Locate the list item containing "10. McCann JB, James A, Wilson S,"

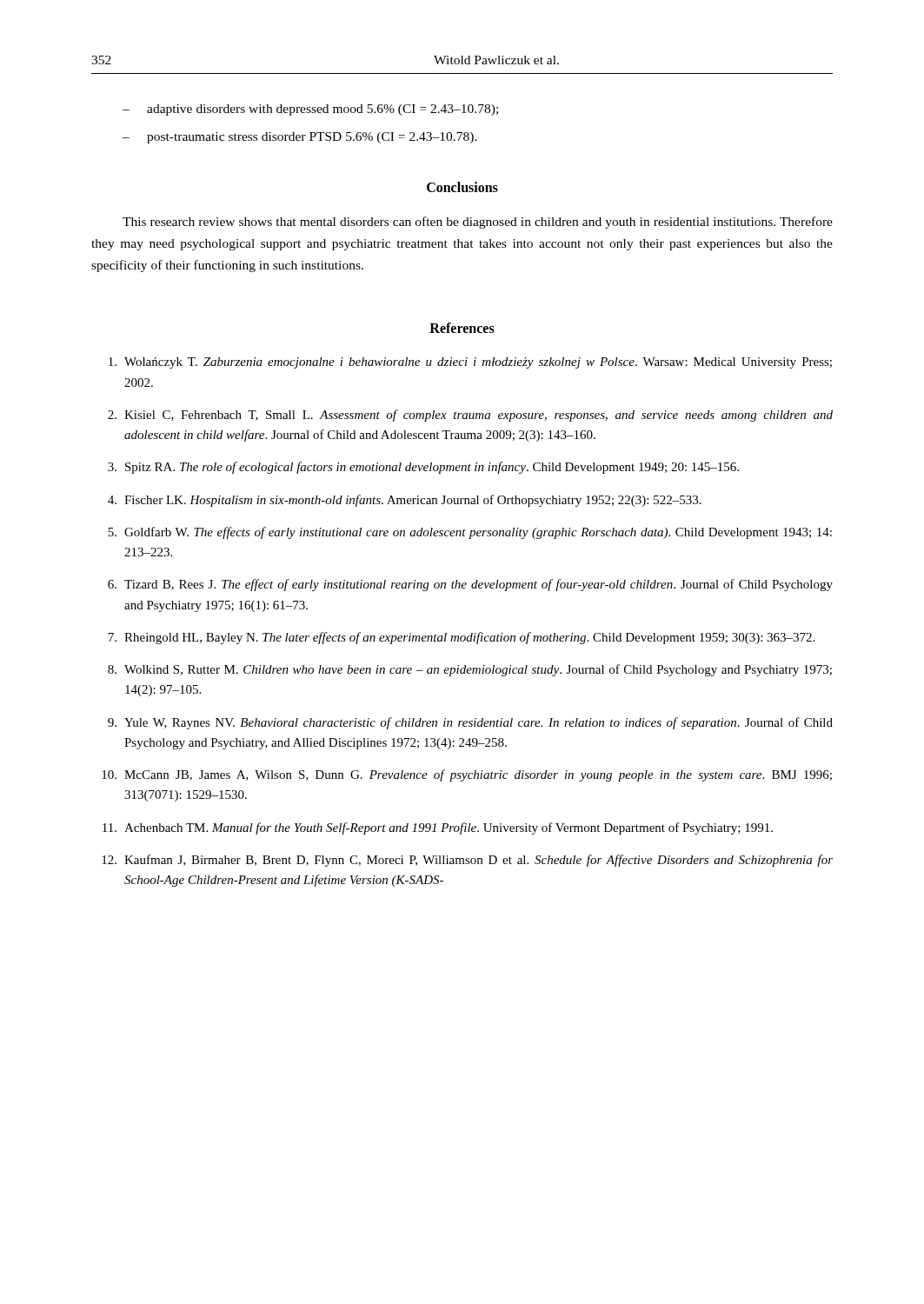[x=462, y=785]
